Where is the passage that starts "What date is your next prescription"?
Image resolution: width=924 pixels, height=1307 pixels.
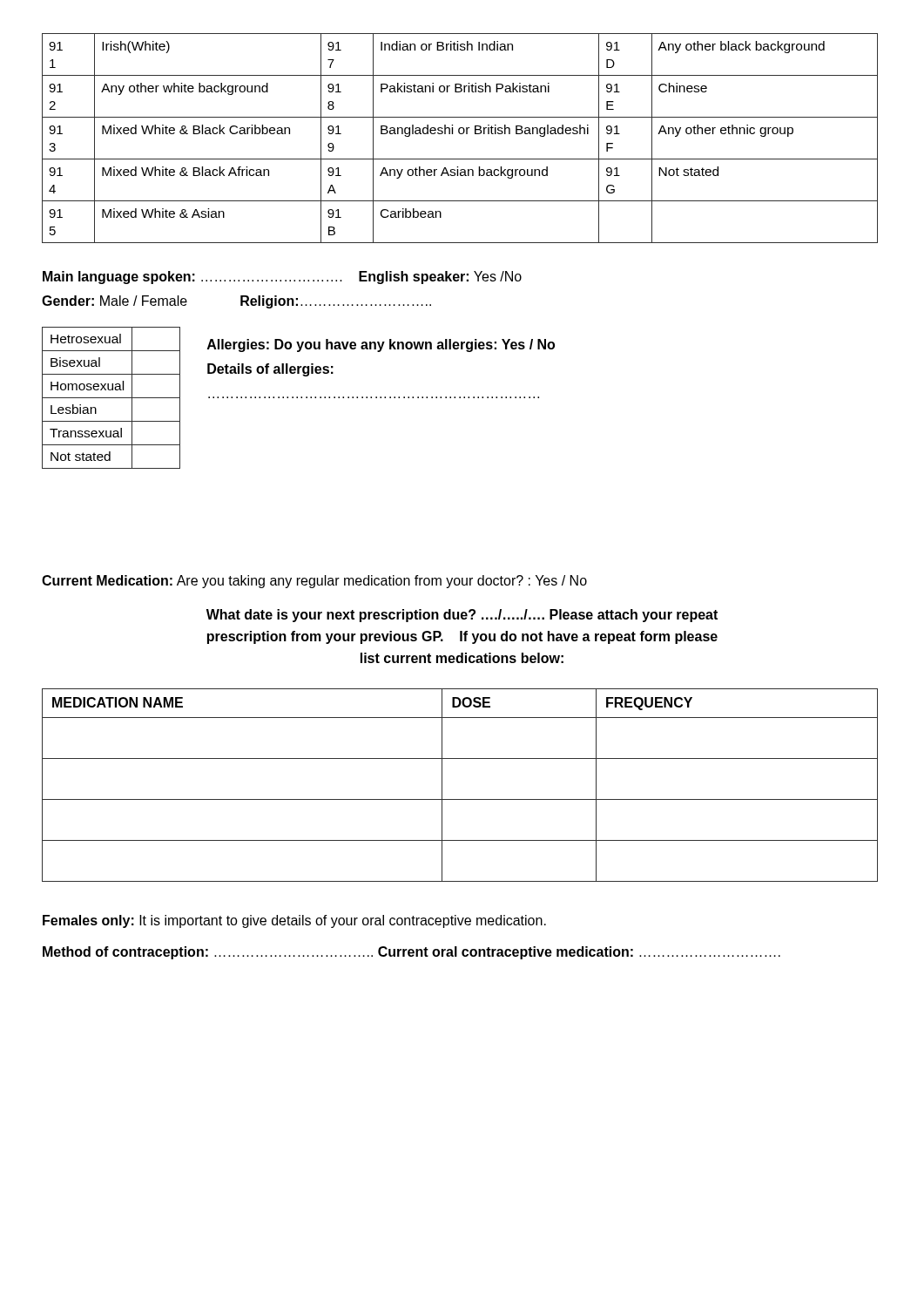click(462, 636)
